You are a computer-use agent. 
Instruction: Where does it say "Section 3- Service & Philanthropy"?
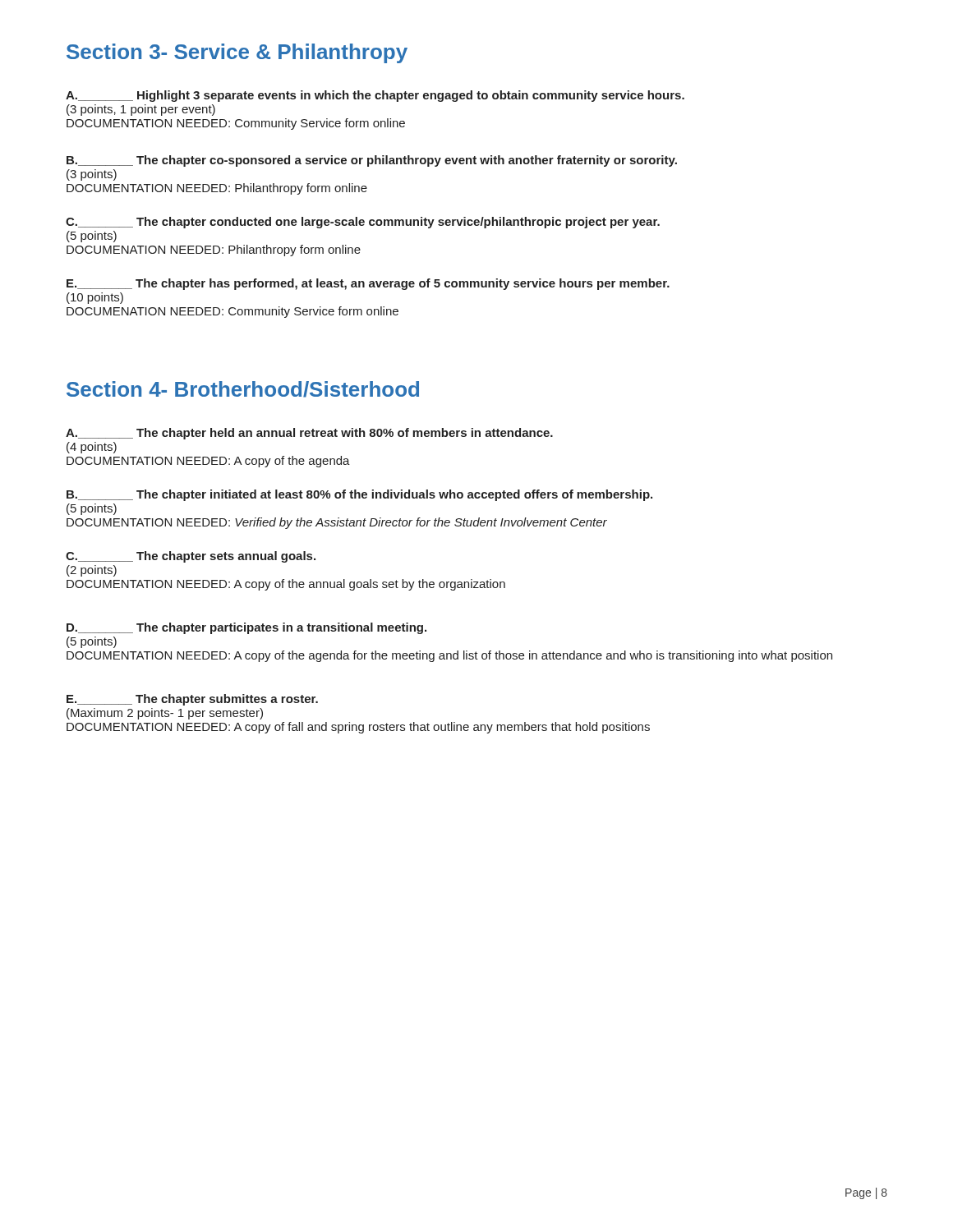click(x=237, y=52)
